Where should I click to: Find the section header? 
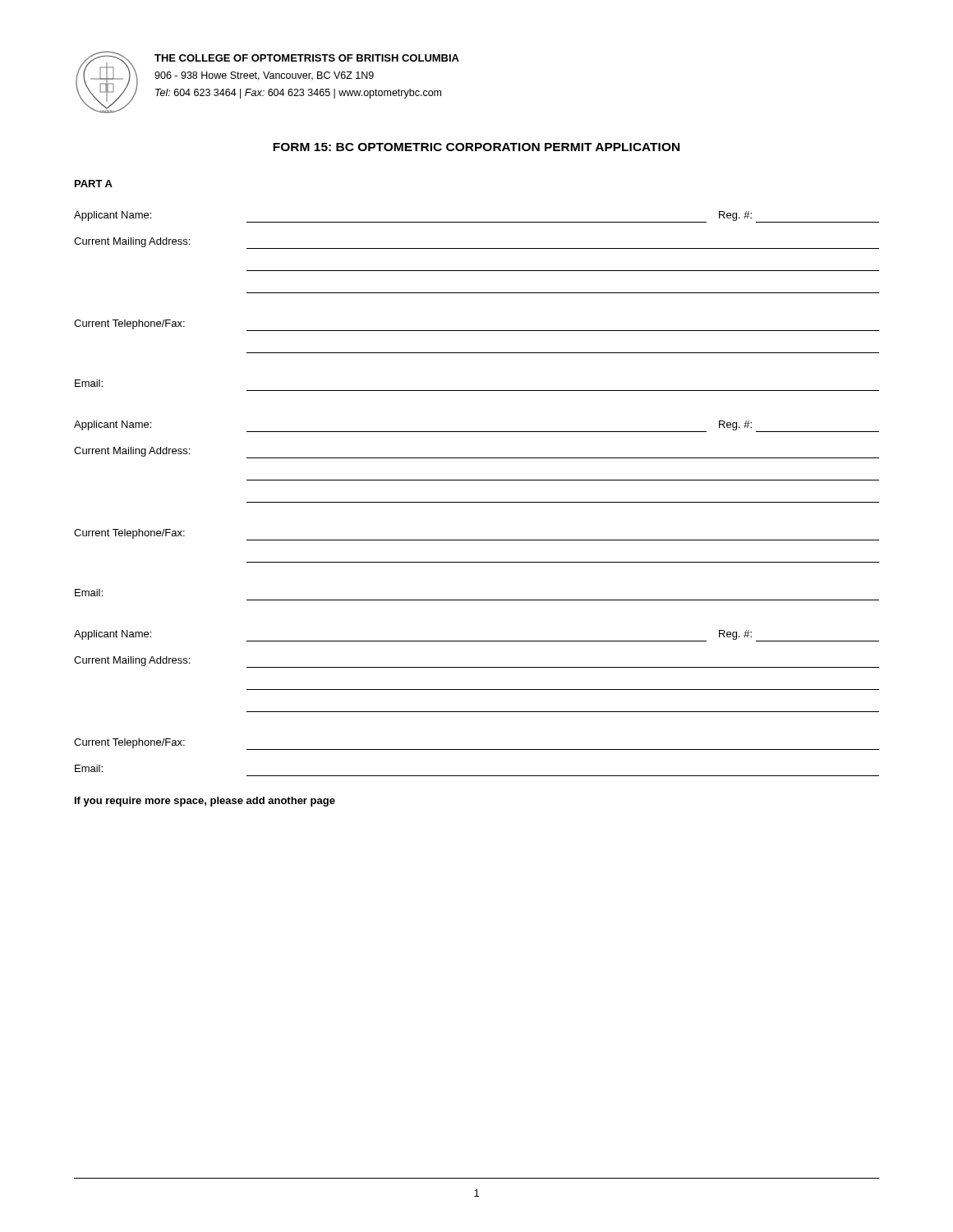point(93,184)
